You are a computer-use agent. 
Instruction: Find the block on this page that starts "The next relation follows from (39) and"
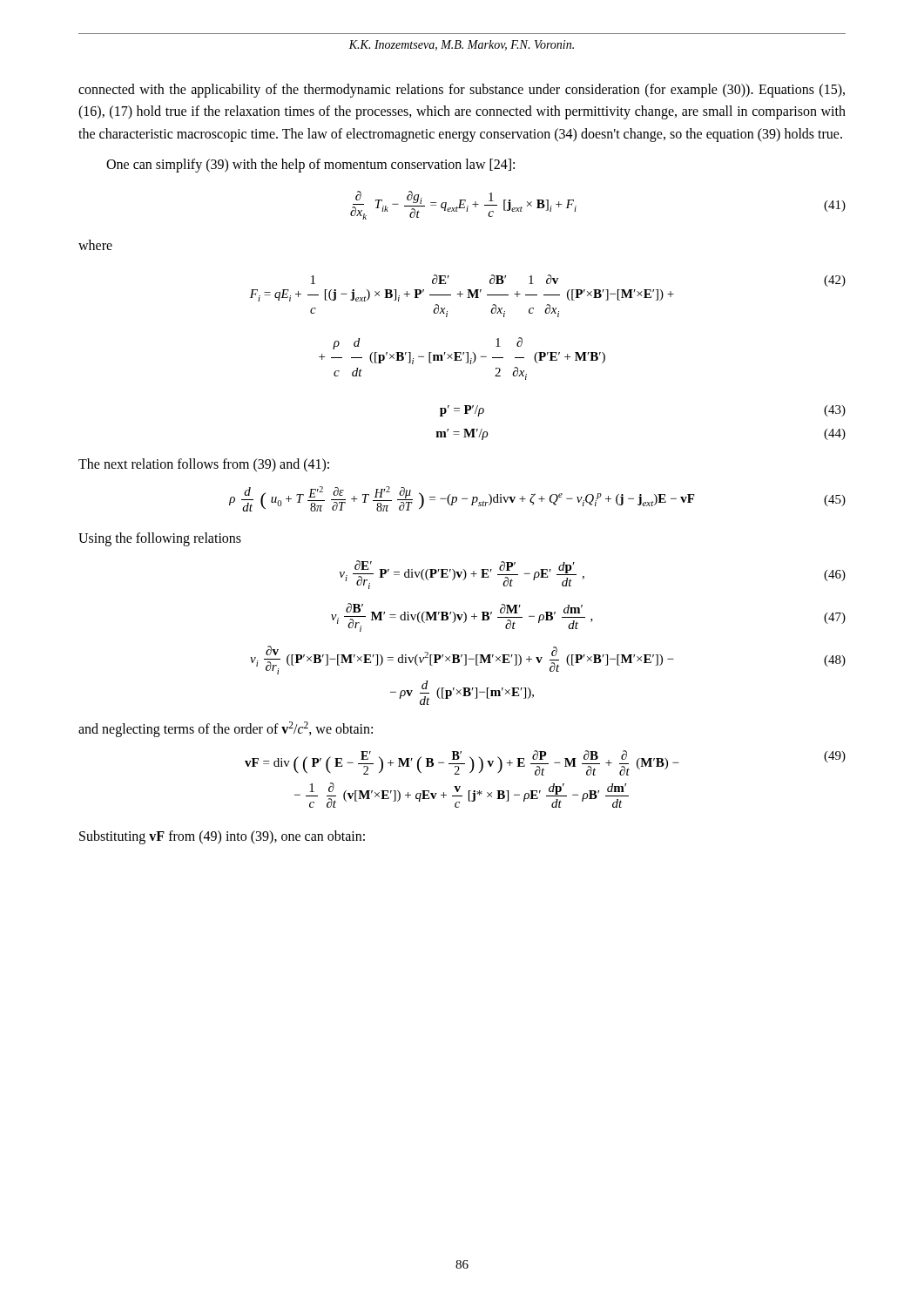click(204, 464)
